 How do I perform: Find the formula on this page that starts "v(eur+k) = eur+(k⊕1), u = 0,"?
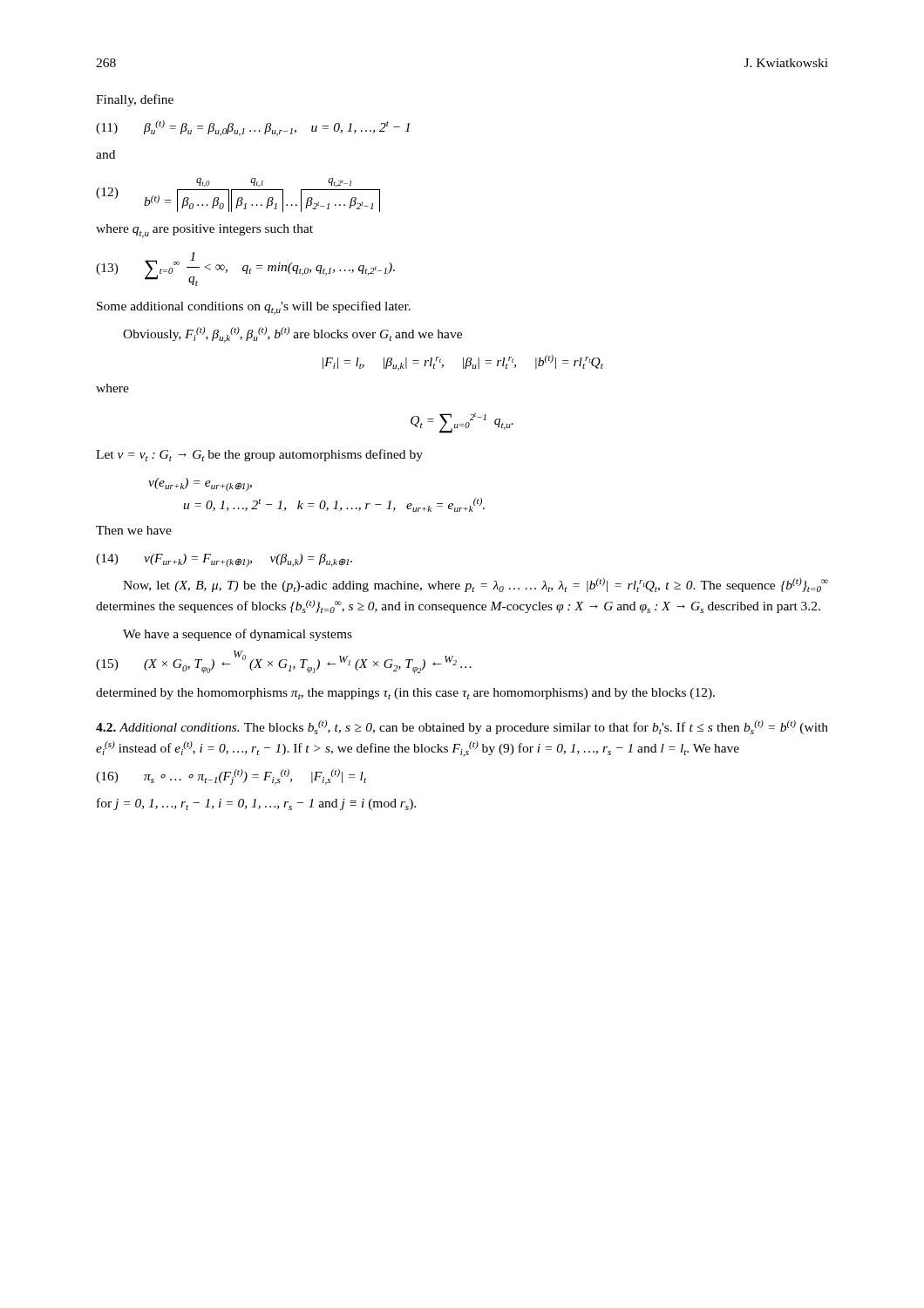(x=488, y=494)
